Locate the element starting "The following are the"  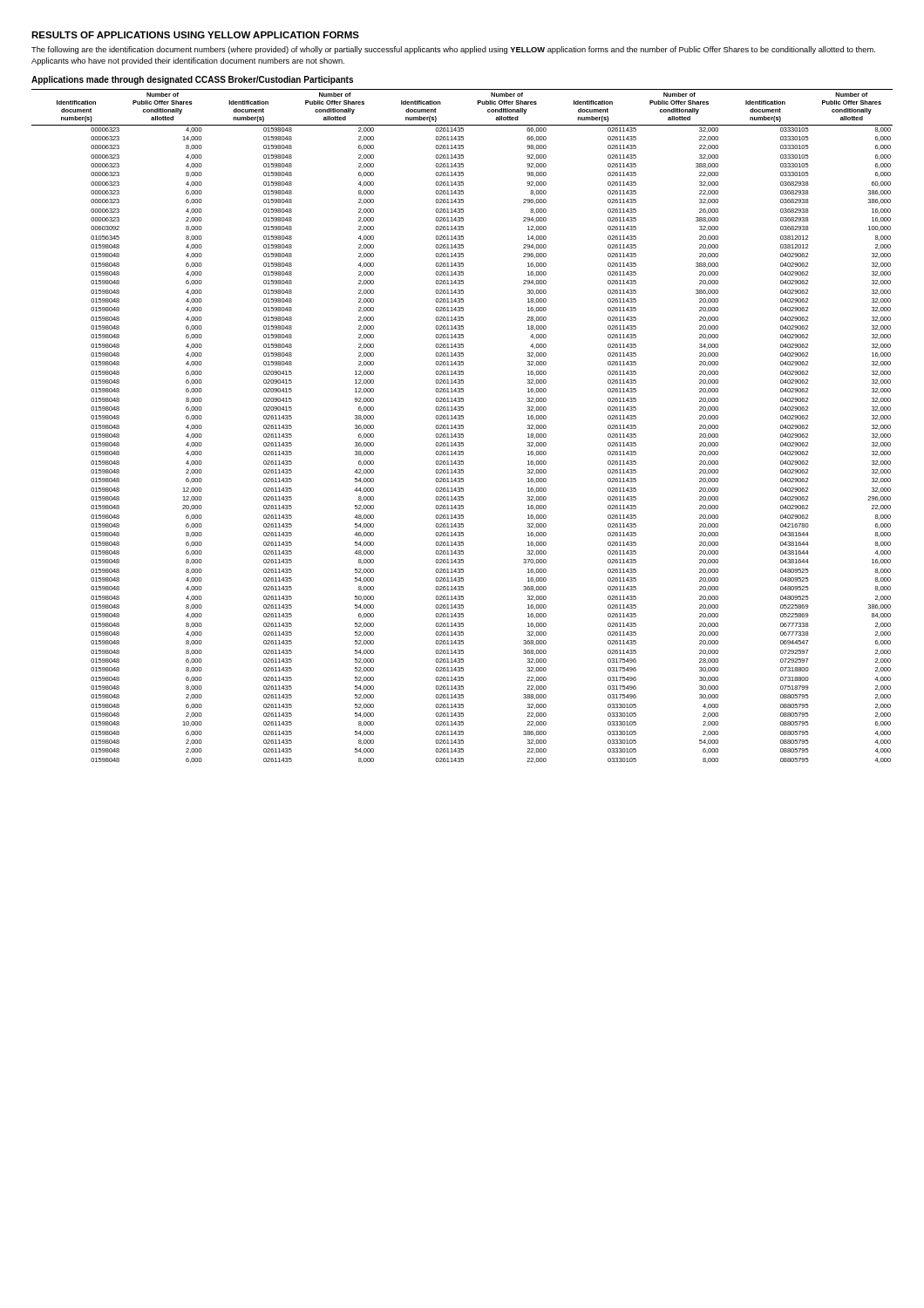click(454, 55)
